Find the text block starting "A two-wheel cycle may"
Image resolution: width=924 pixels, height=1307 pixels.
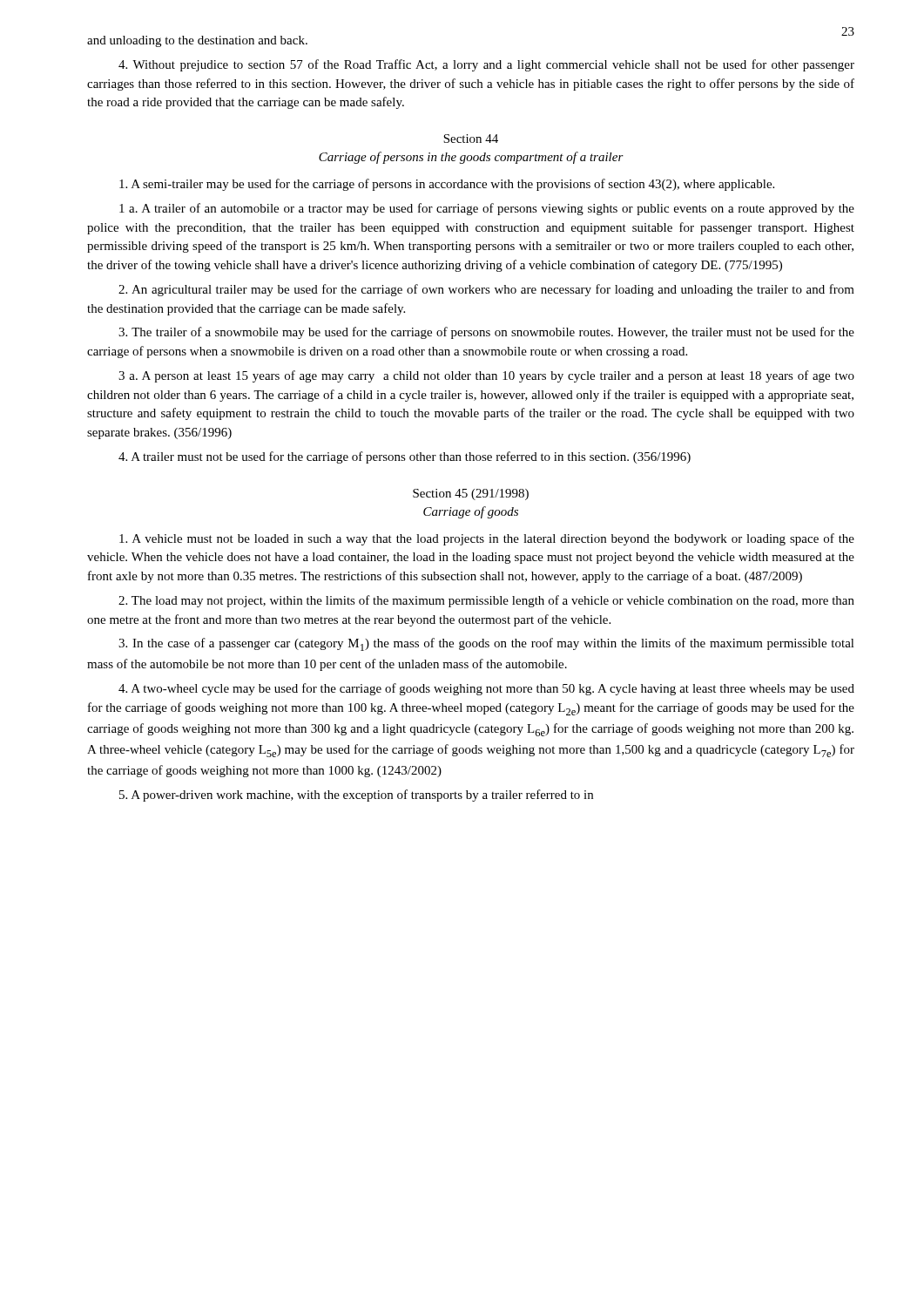point(471,730)
